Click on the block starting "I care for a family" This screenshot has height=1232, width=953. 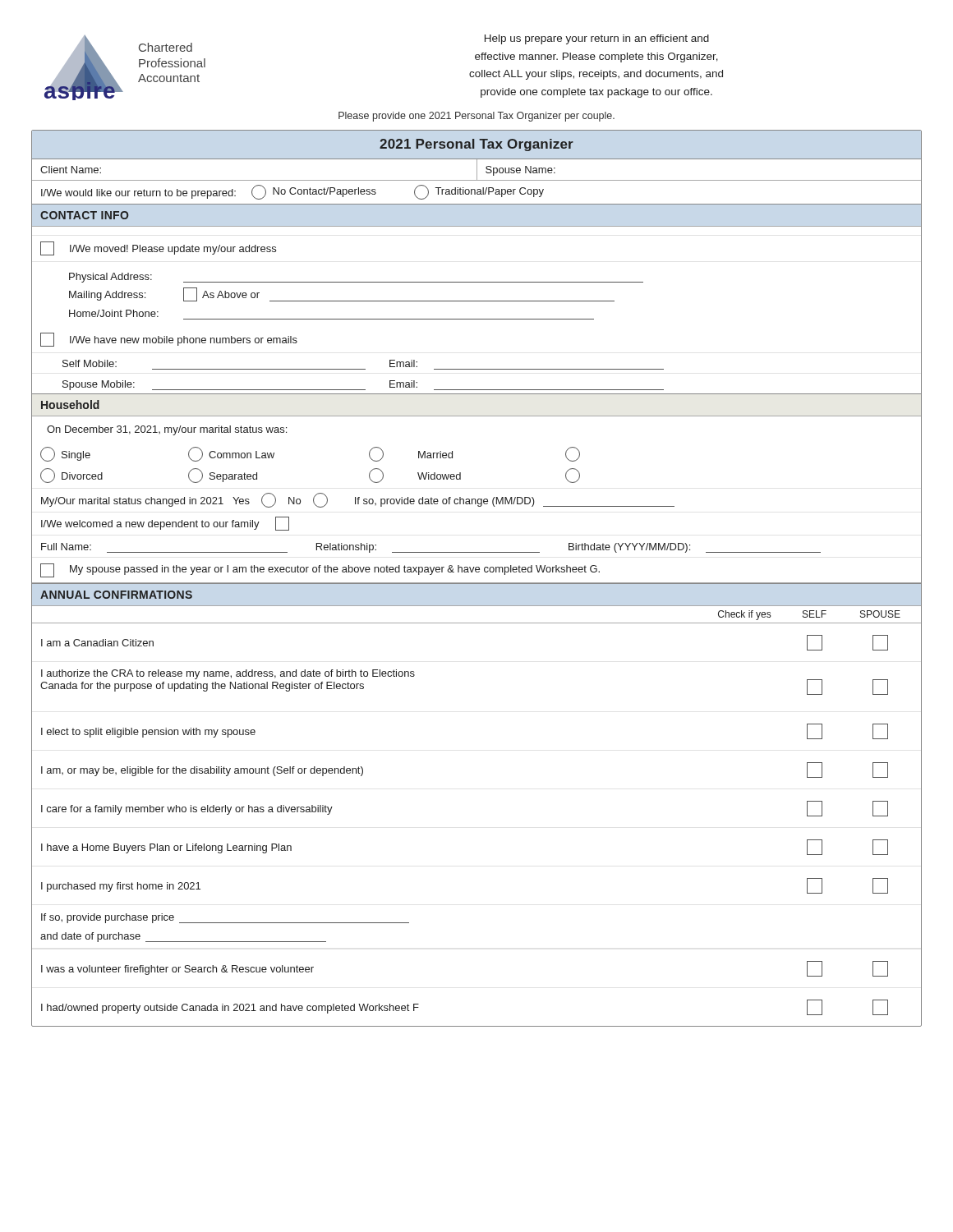coord(191,809)
